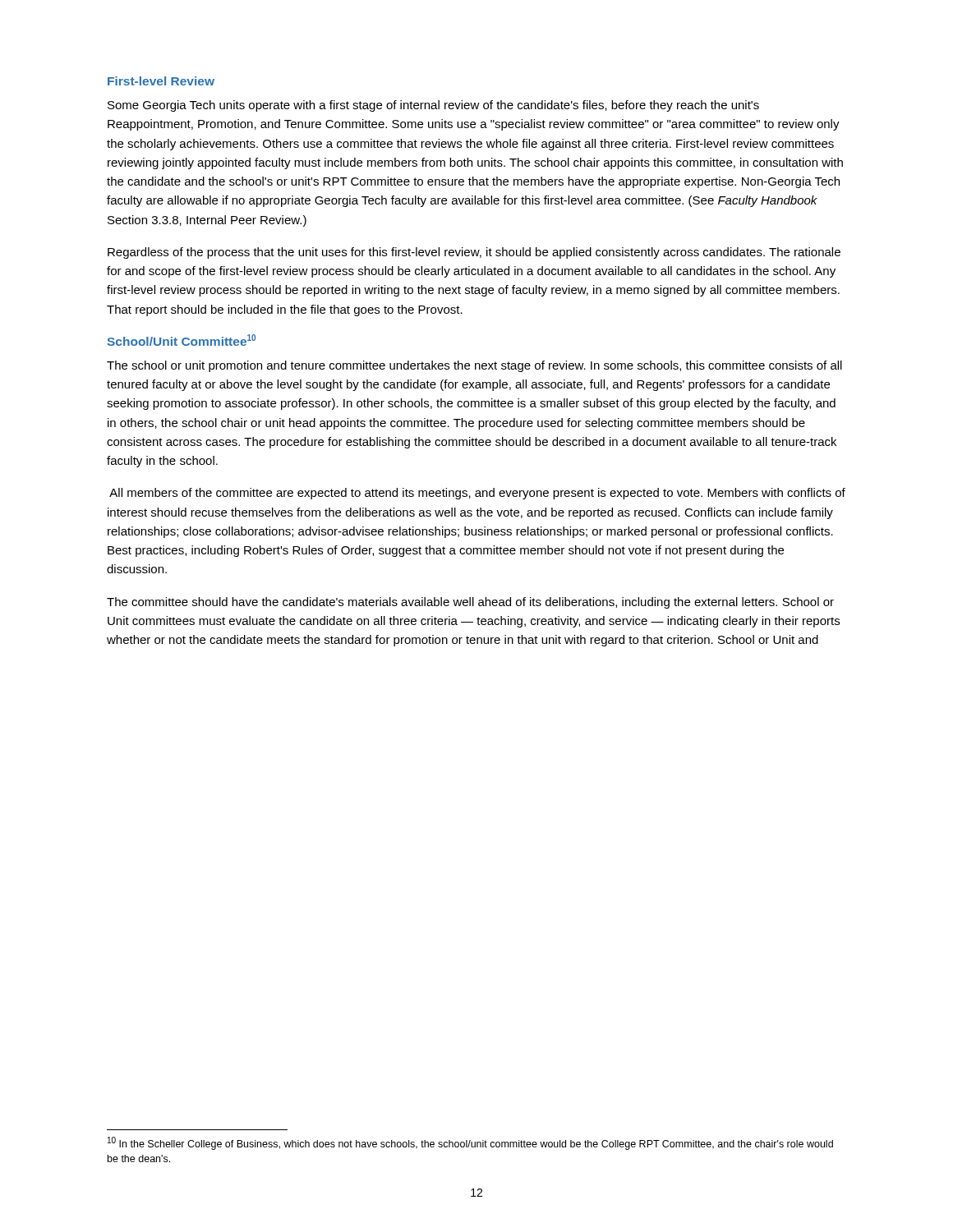Click on the text block that reads "Regardless of the process"
Screen dimensions: 1232x953
[474, 280]
